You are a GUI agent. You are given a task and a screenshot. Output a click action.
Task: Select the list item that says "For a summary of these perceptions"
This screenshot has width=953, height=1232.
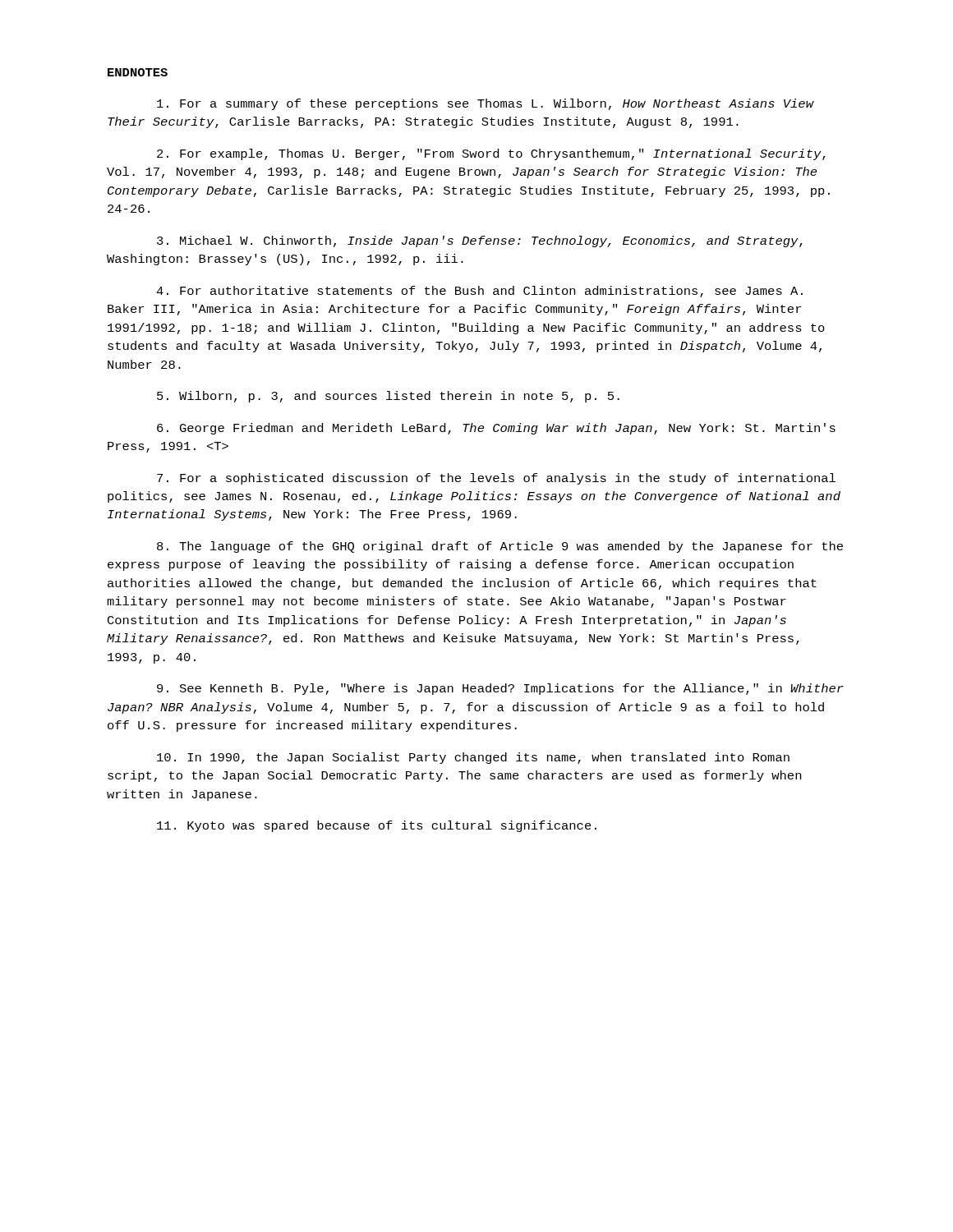pos(460,114)
